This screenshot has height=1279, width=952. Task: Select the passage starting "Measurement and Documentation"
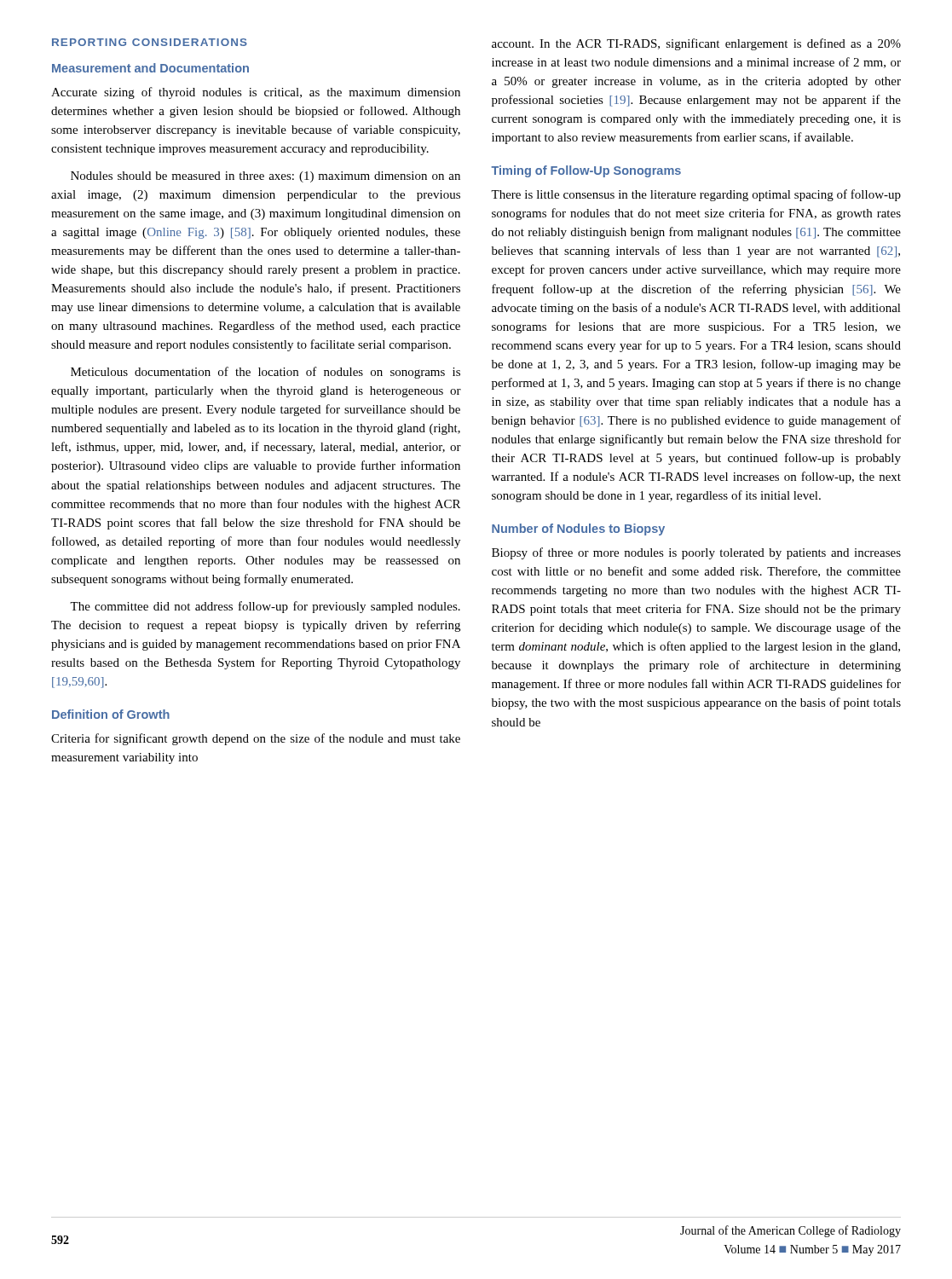pos(150,68)
